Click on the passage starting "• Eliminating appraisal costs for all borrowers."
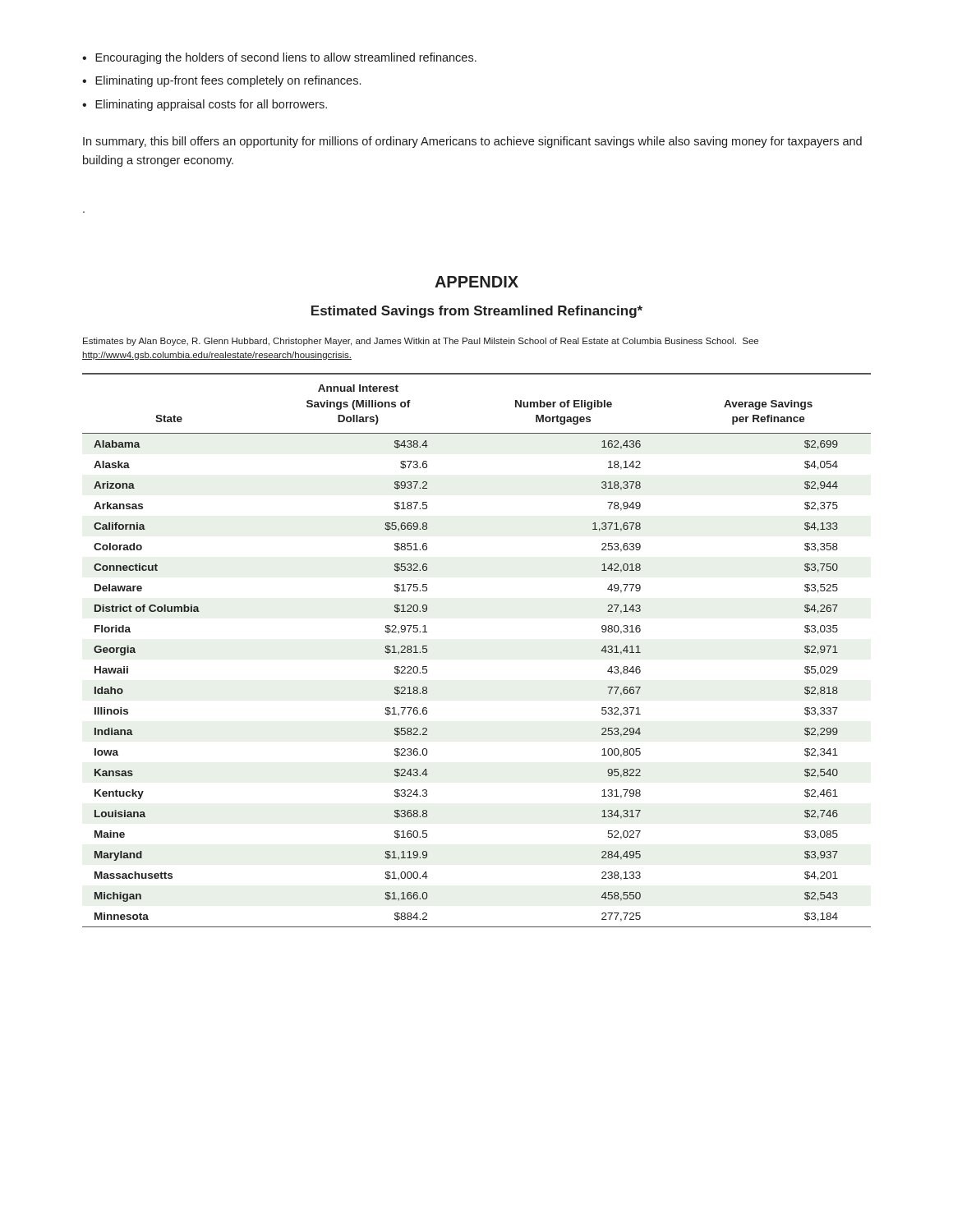 [x=205, y=105]
